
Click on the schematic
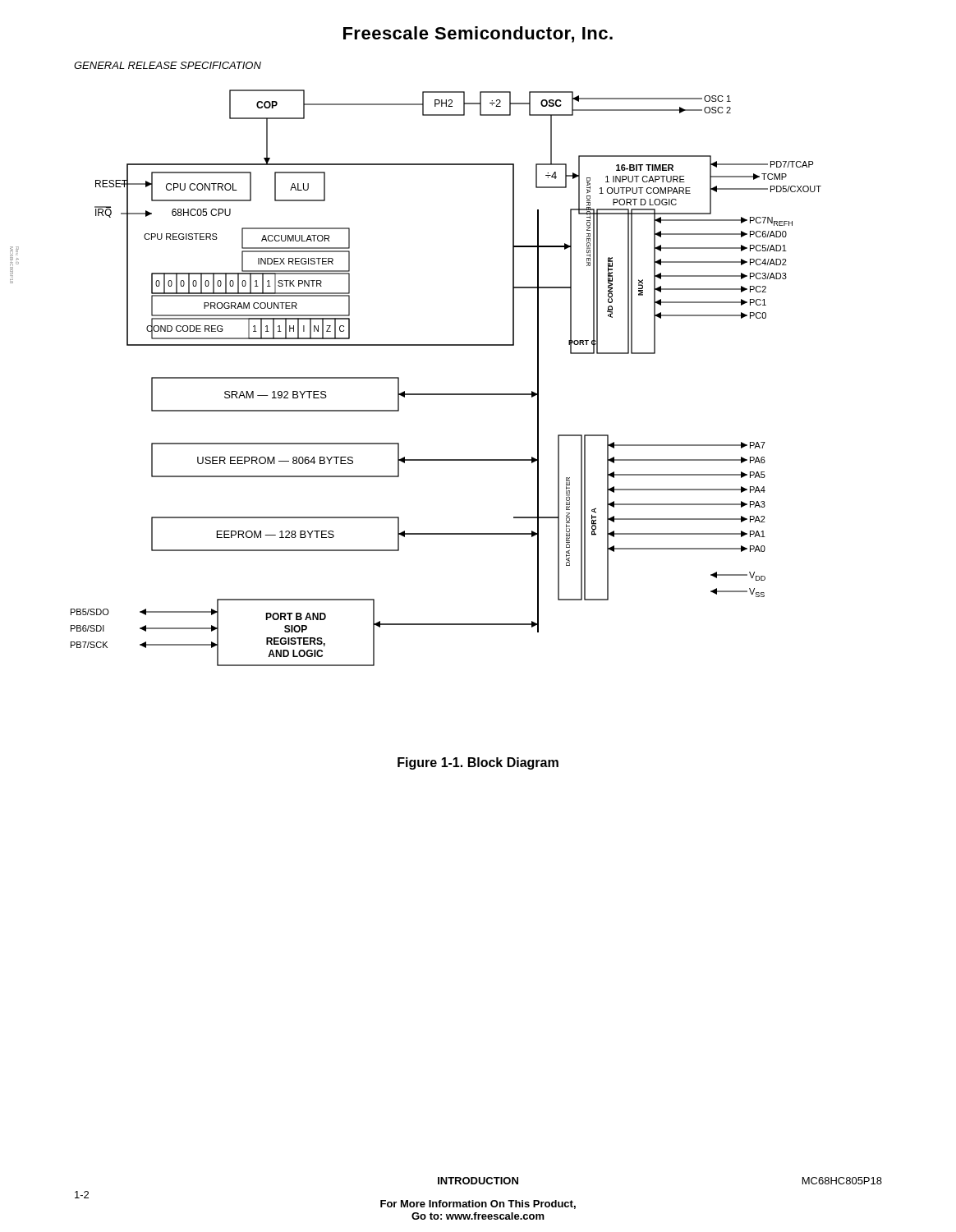pos(480,411)
